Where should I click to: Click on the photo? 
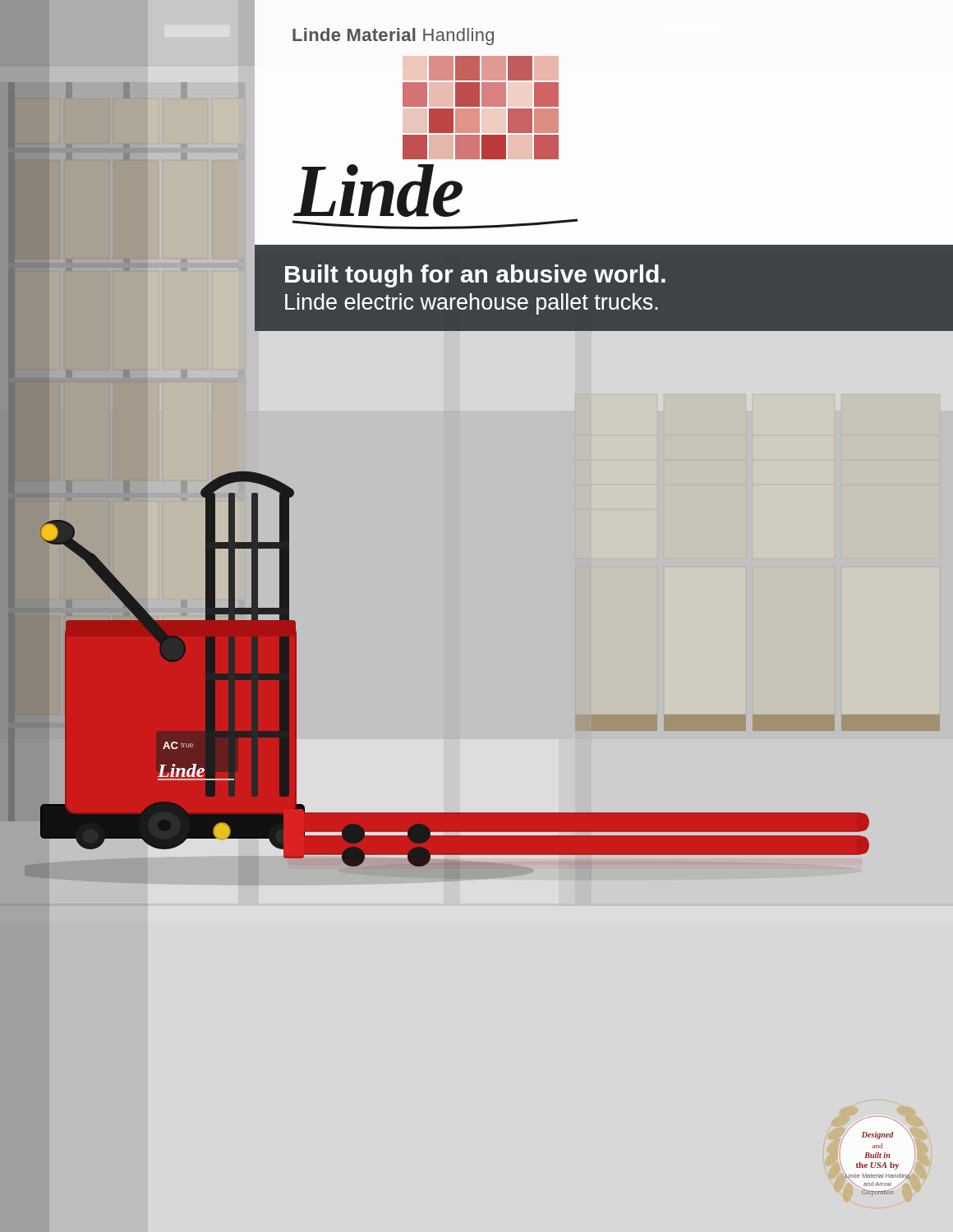pyautogui.click(x=456, y=616)
